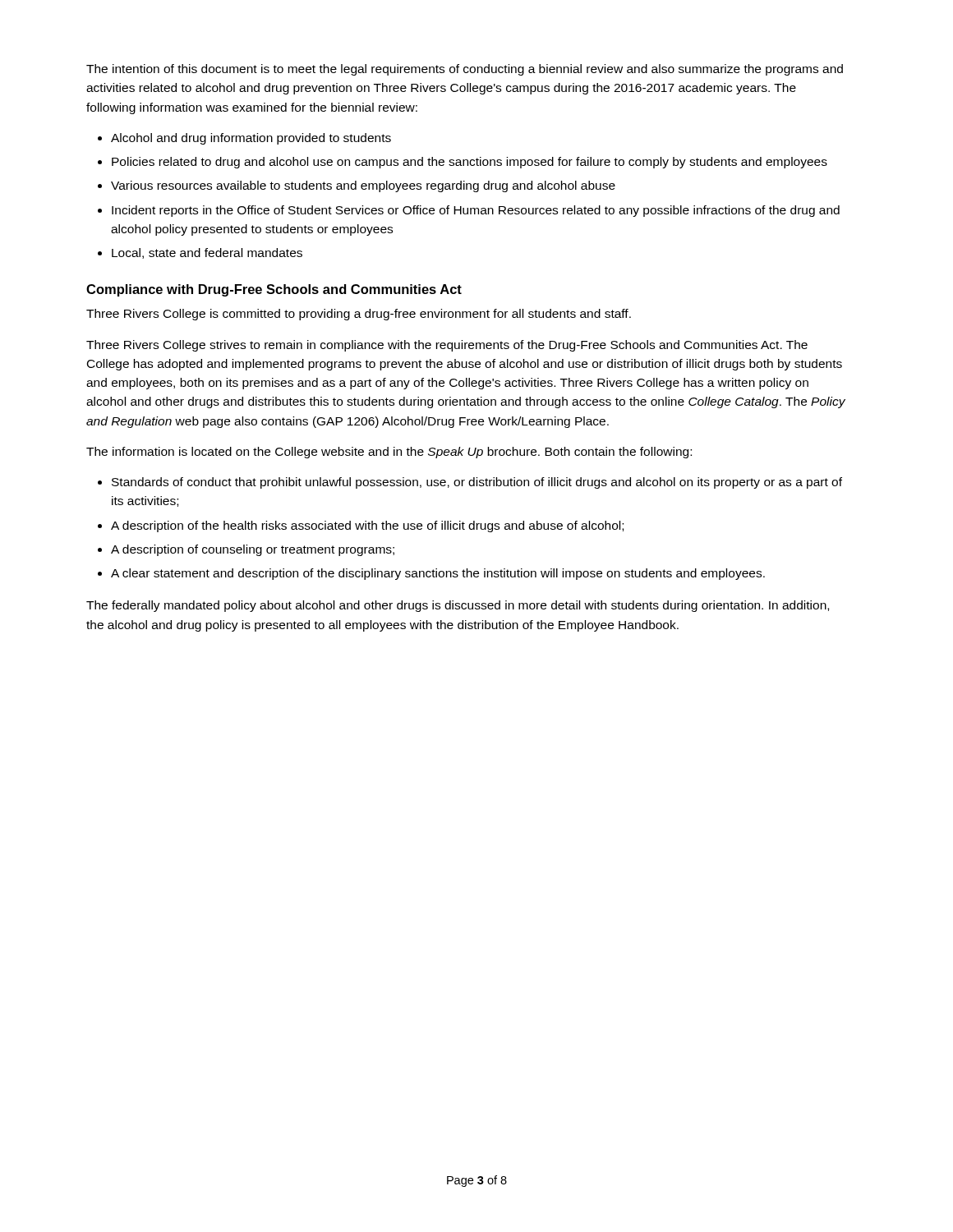Click the section header that begins "Compliance with Drug-Free"
Screen dimensions: 1232x953
(x=274, y=289)
